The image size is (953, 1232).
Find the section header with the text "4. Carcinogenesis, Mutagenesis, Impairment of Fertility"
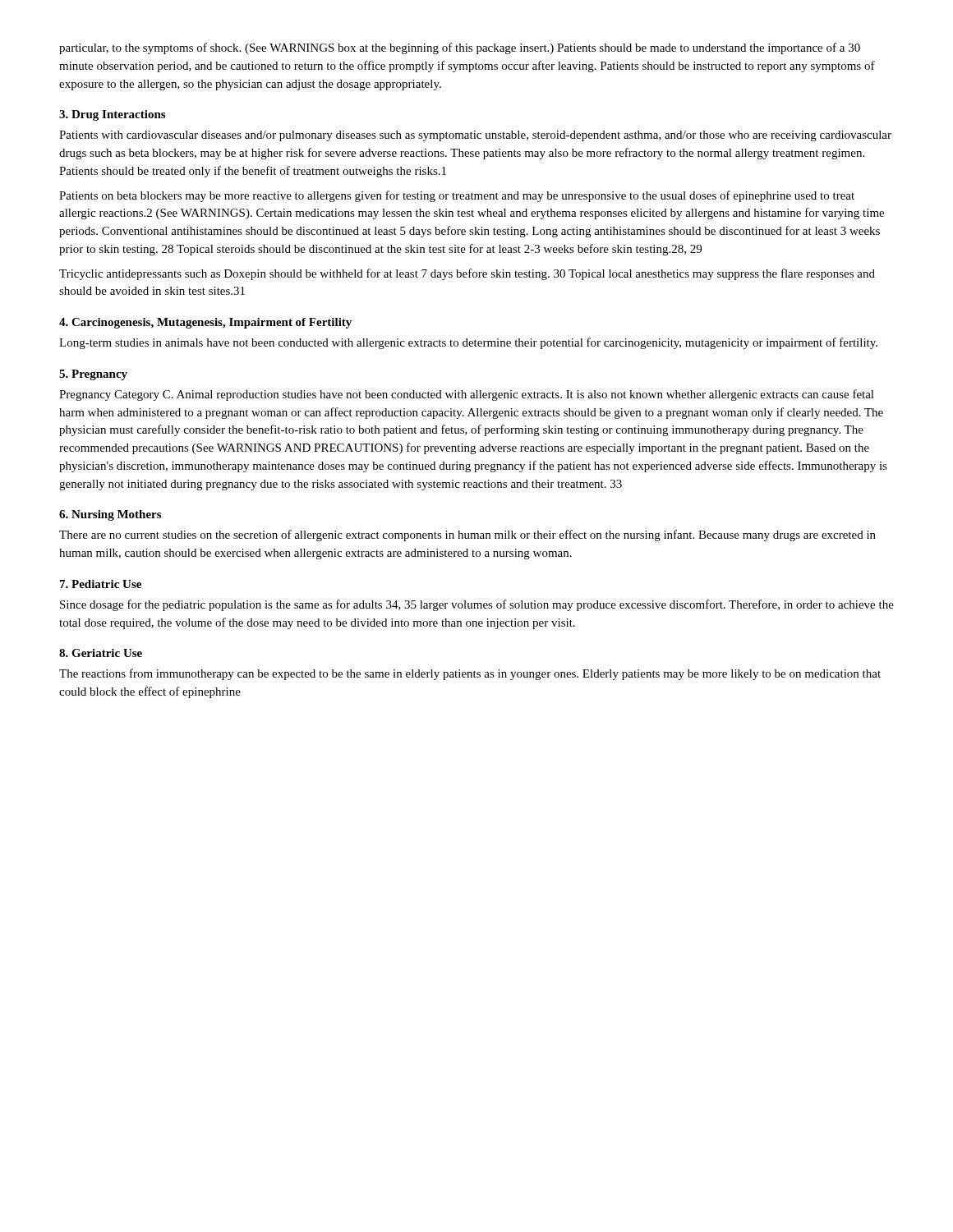click(206, 322)
